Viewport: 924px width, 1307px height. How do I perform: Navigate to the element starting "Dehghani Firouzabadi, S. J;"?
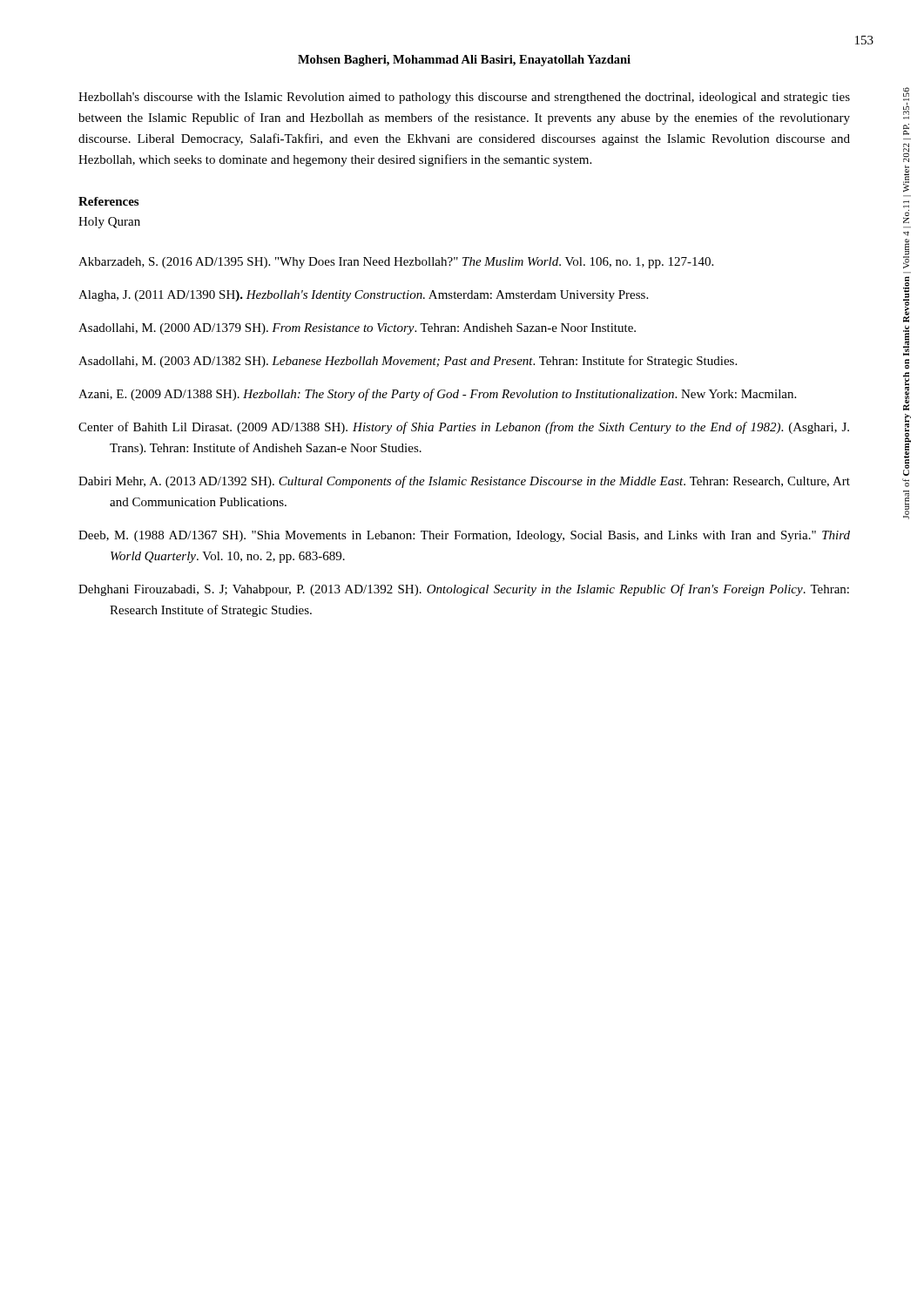(x=464, y=600)
